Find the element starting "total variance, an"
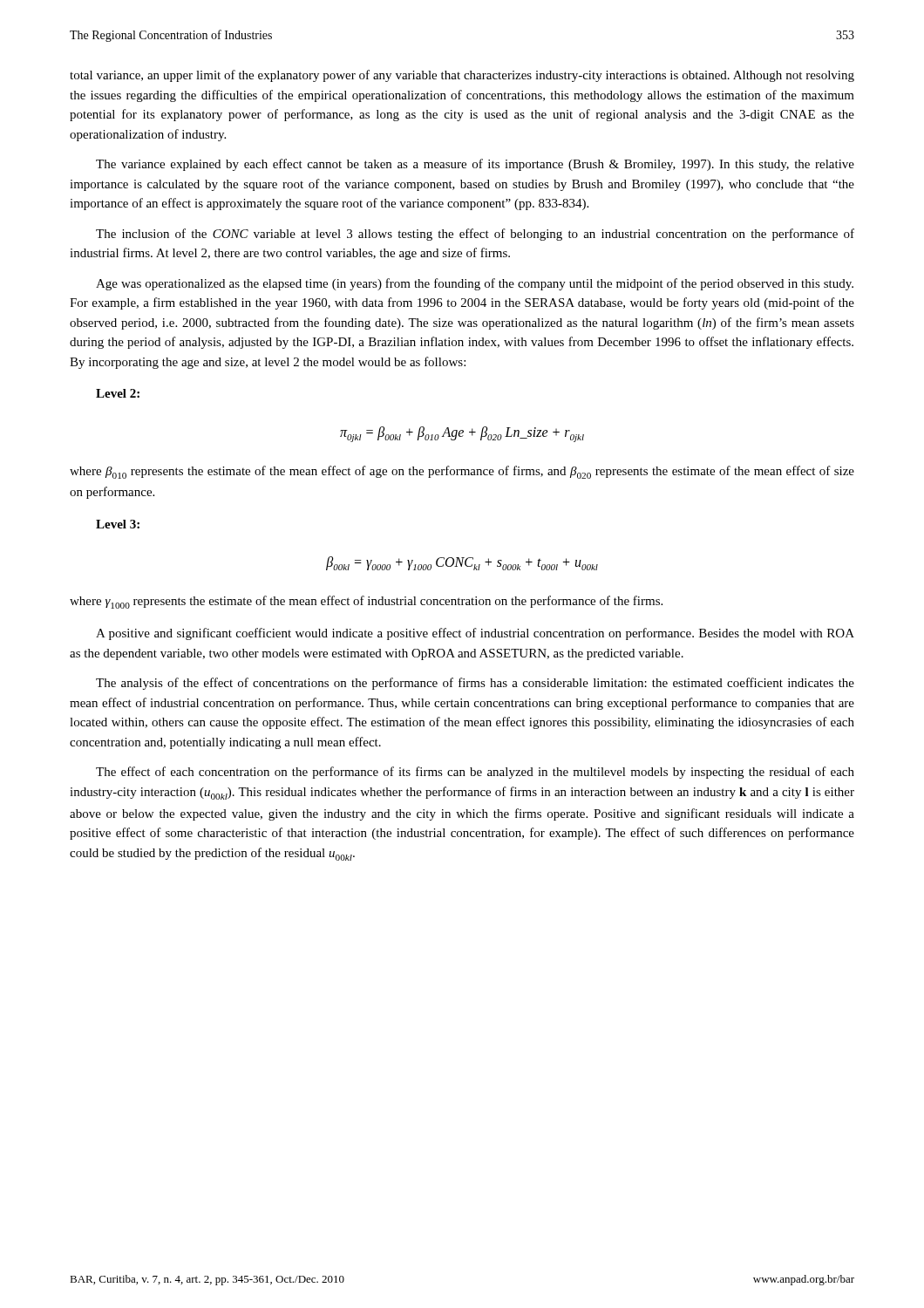The width and height of the screenshot is (924, 1308). pos(462,105)
